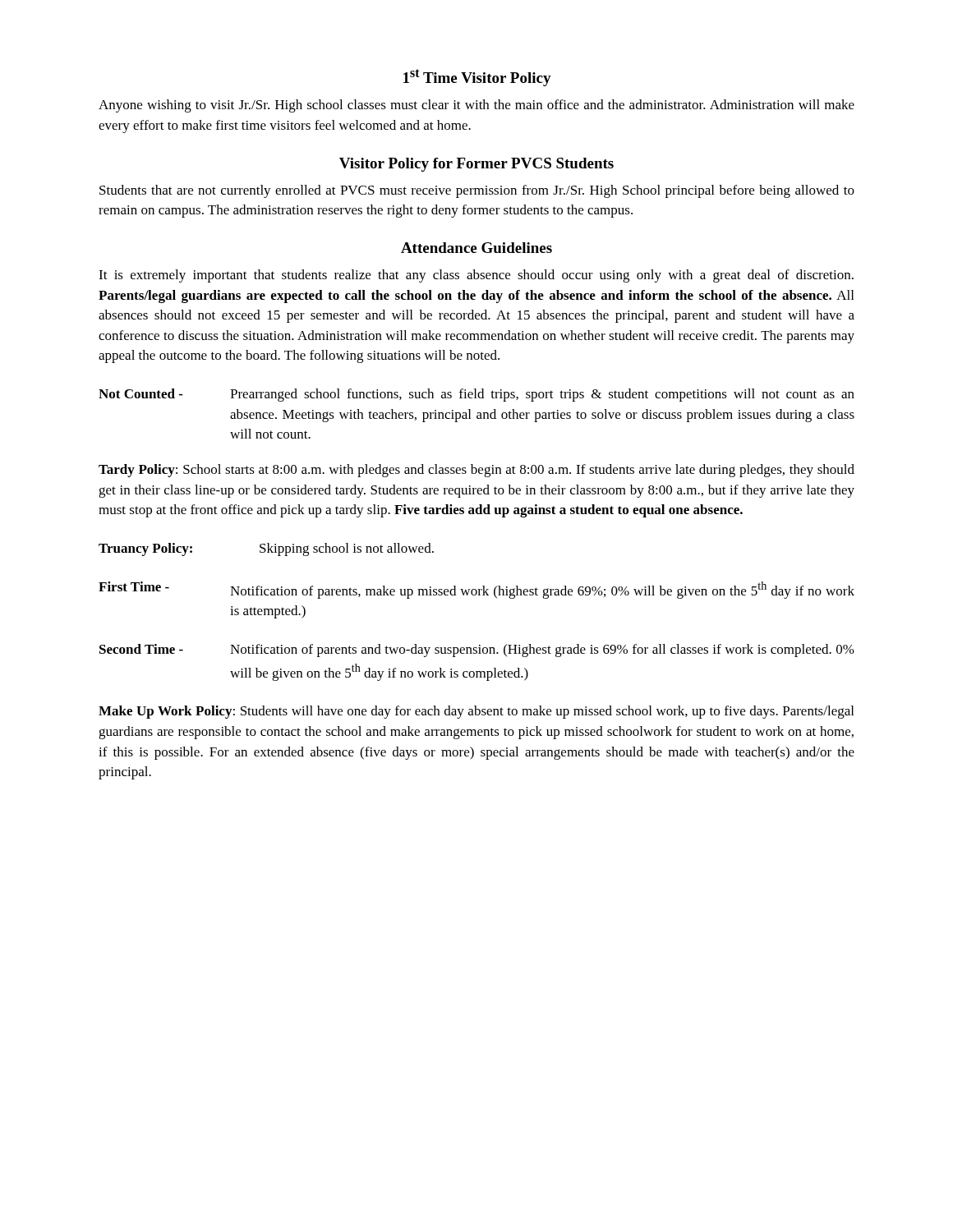
Task: Locate the block starting "Visitor Policy for Former PVCS Students"
Action: [x=476, y=163]
